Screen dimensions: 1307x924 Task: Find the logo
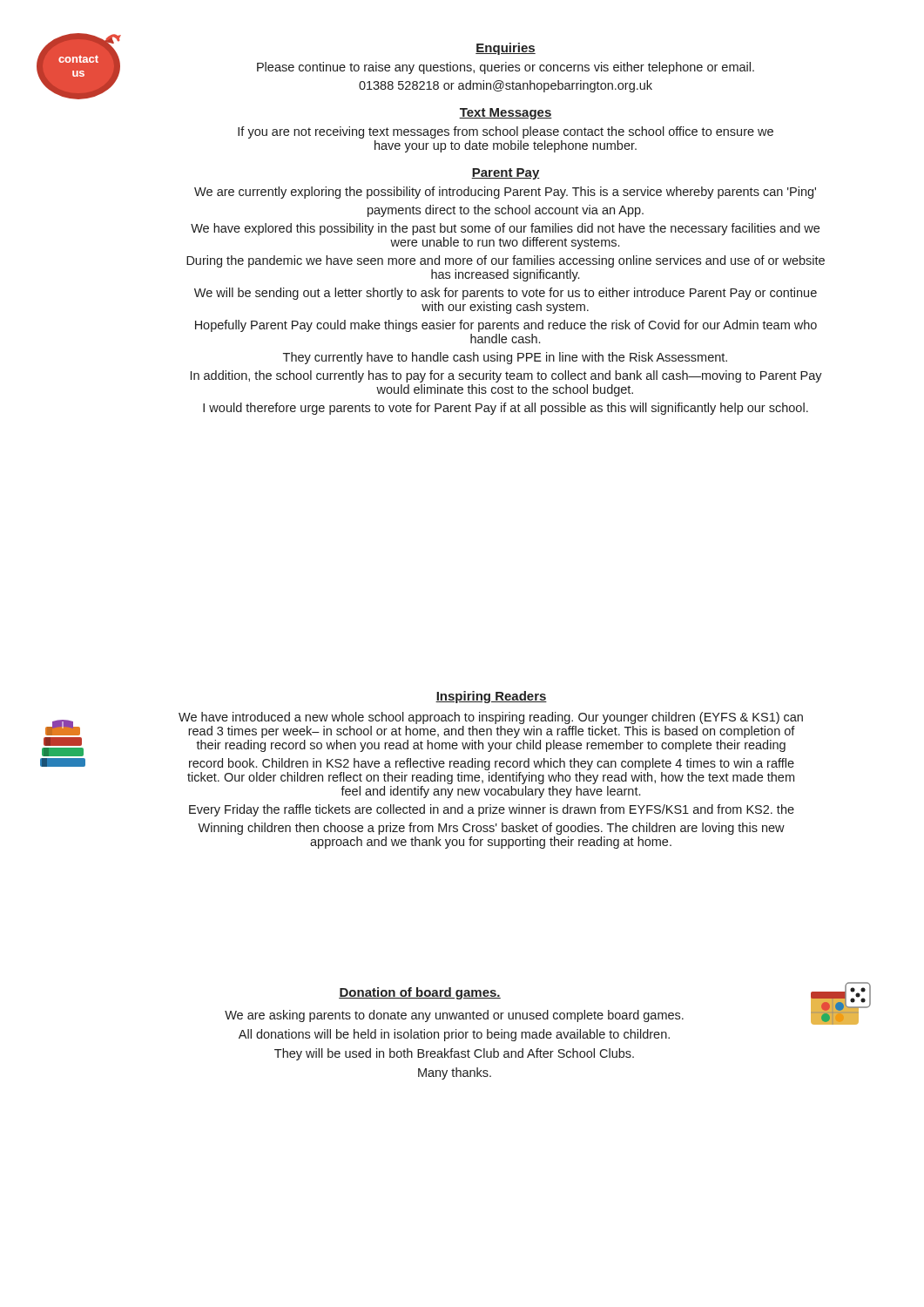coord(79,65)
